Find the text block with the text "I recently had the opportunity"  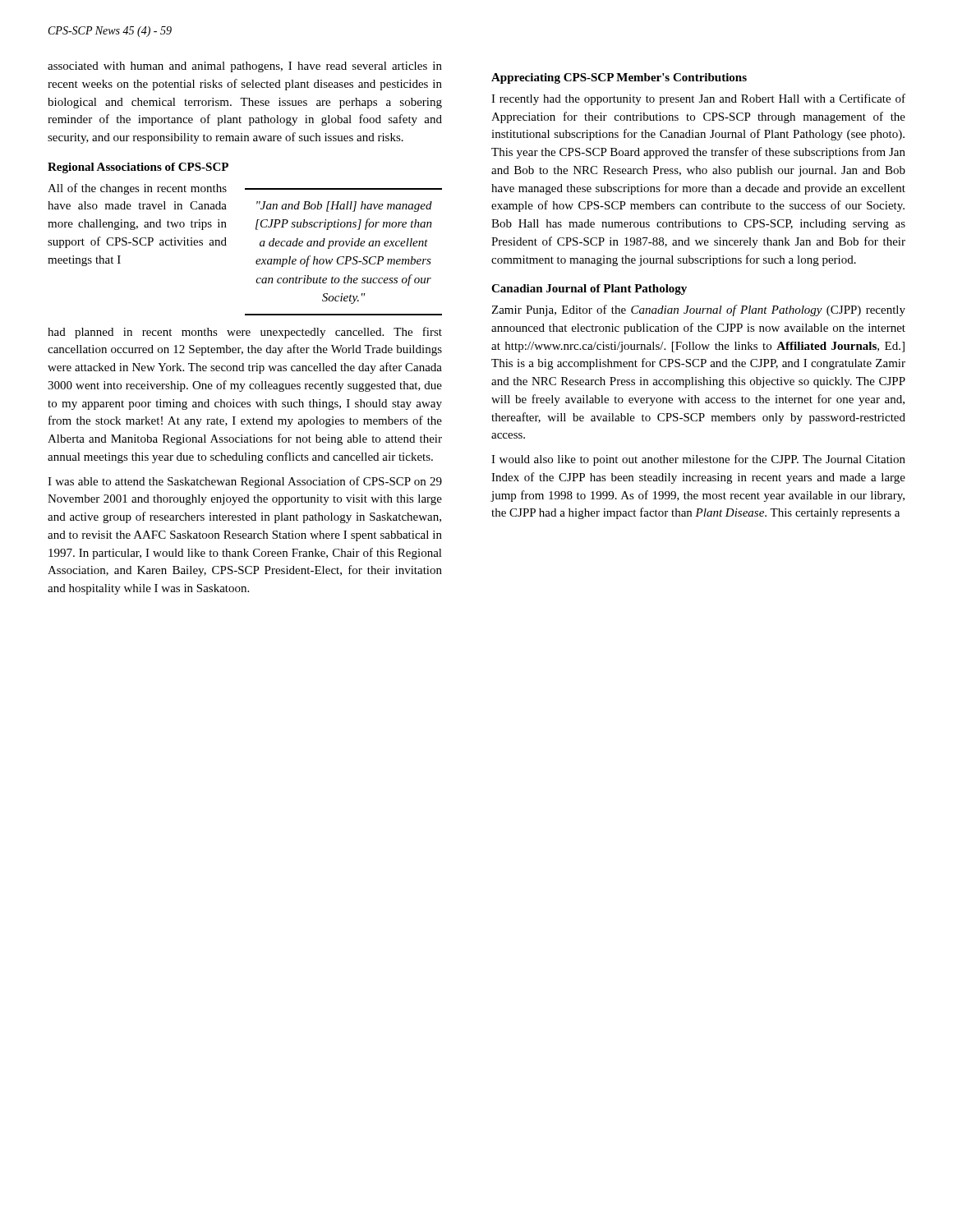tap(698, 180)
